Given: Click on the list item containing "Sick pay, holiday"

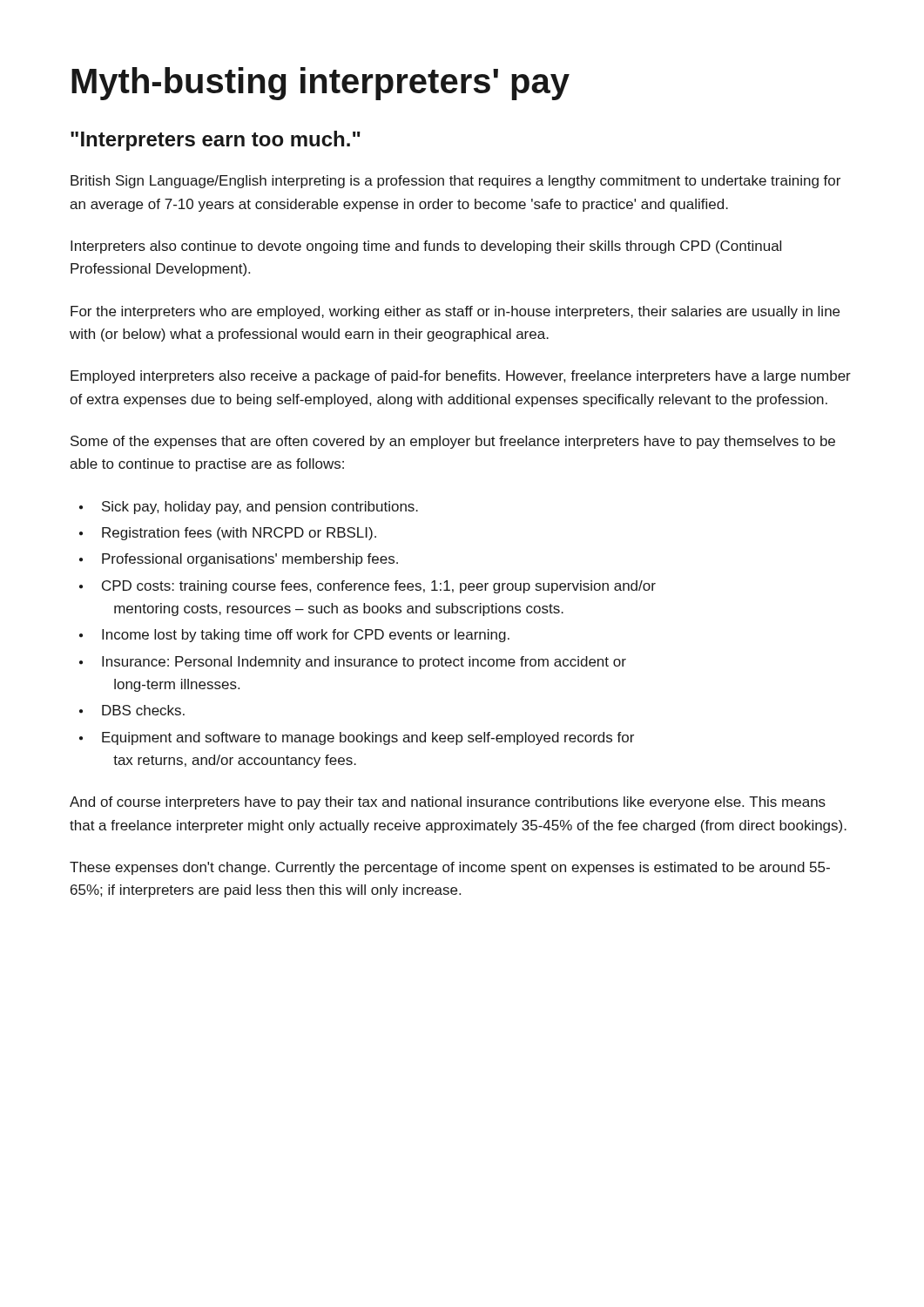Looking at the screenshot, I should (x=260, y=506).
